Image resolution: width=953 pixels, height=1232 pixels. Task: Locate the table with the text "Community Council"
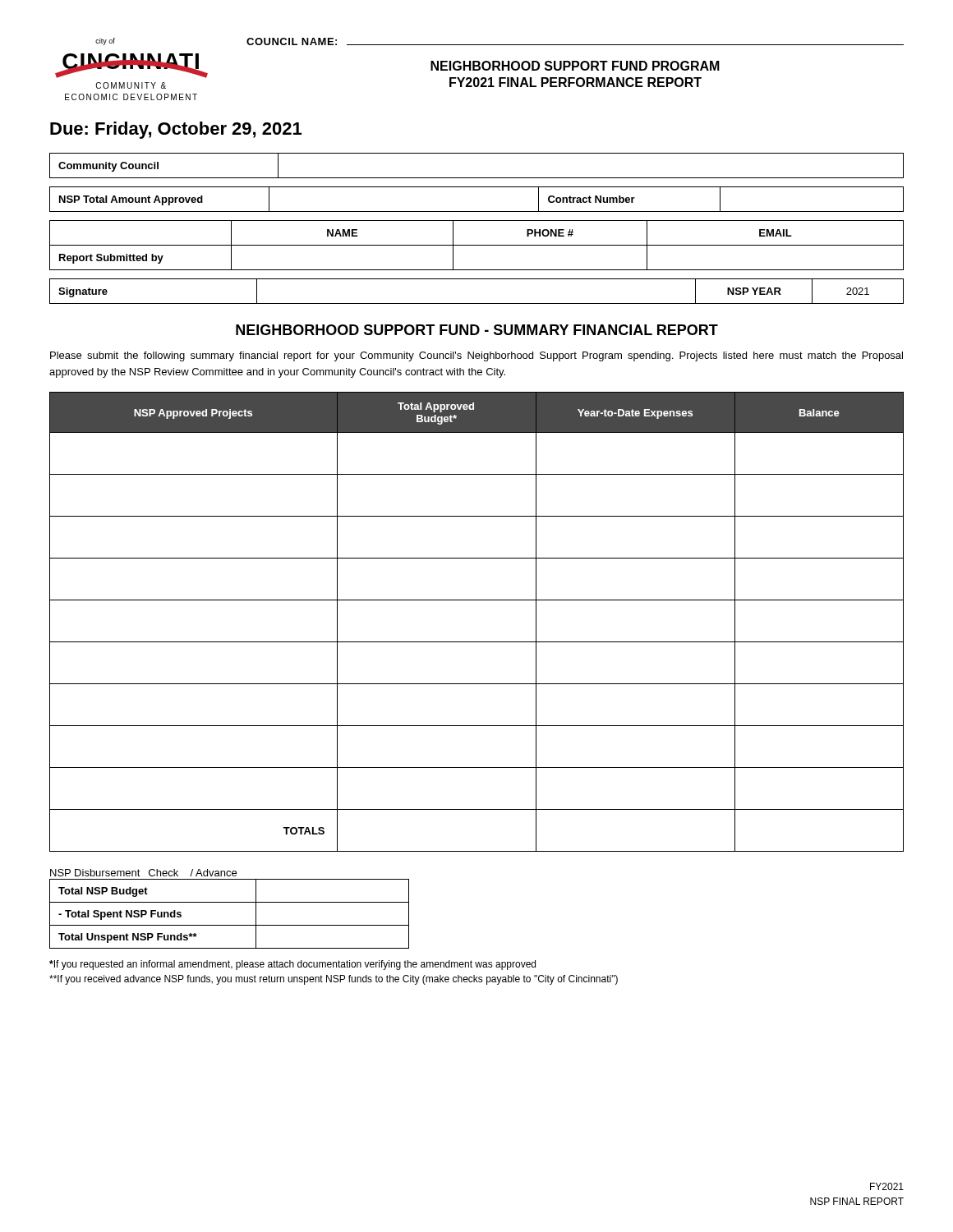point(476,166)
